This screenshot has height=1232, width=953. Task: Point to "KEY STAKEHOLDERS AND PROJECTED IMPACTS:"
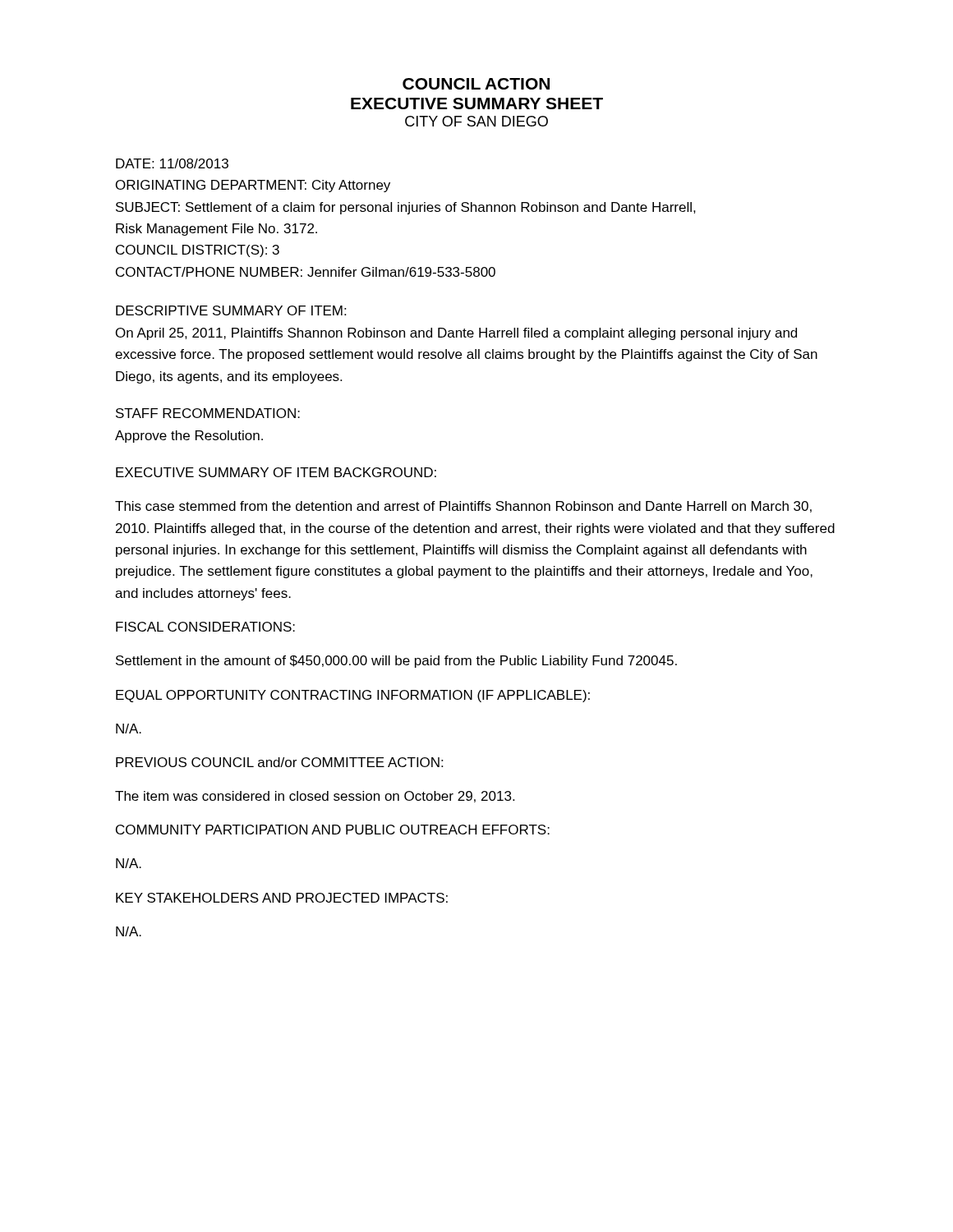[282, 898]
